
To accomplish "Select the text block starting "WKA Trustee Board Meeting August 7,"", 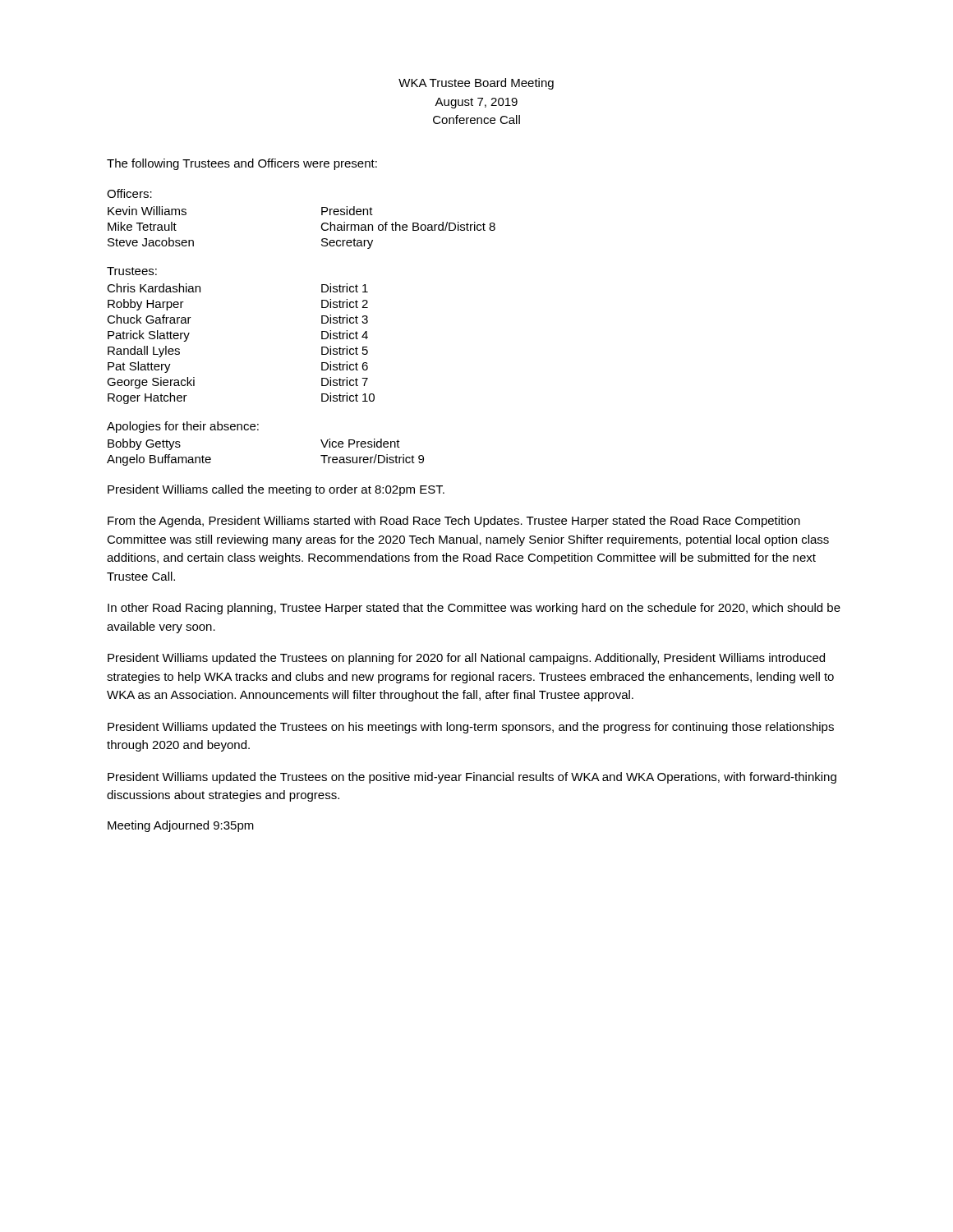I will (476, 101).
